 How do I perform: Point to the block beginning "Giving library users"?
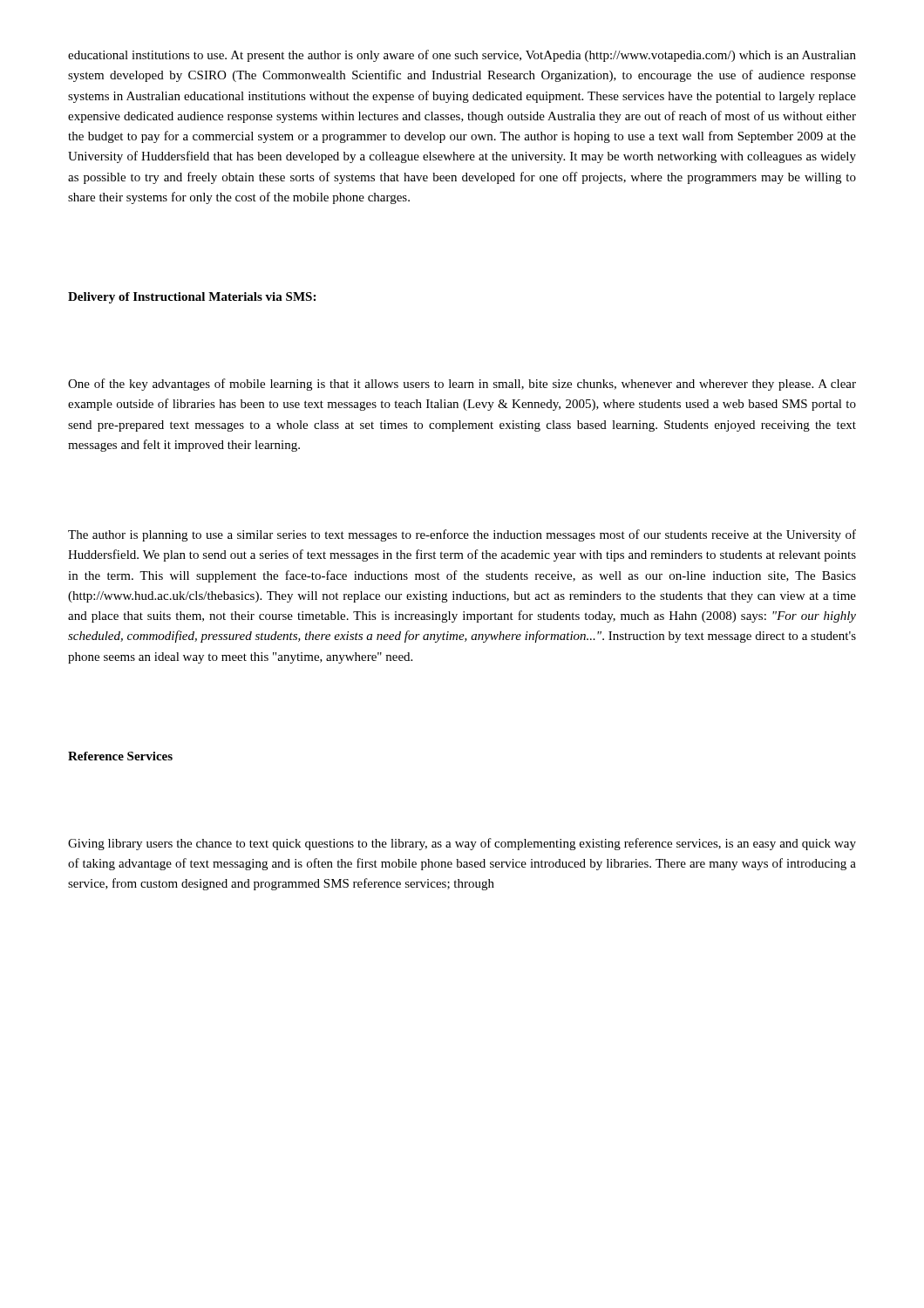[x=462, y=863]
